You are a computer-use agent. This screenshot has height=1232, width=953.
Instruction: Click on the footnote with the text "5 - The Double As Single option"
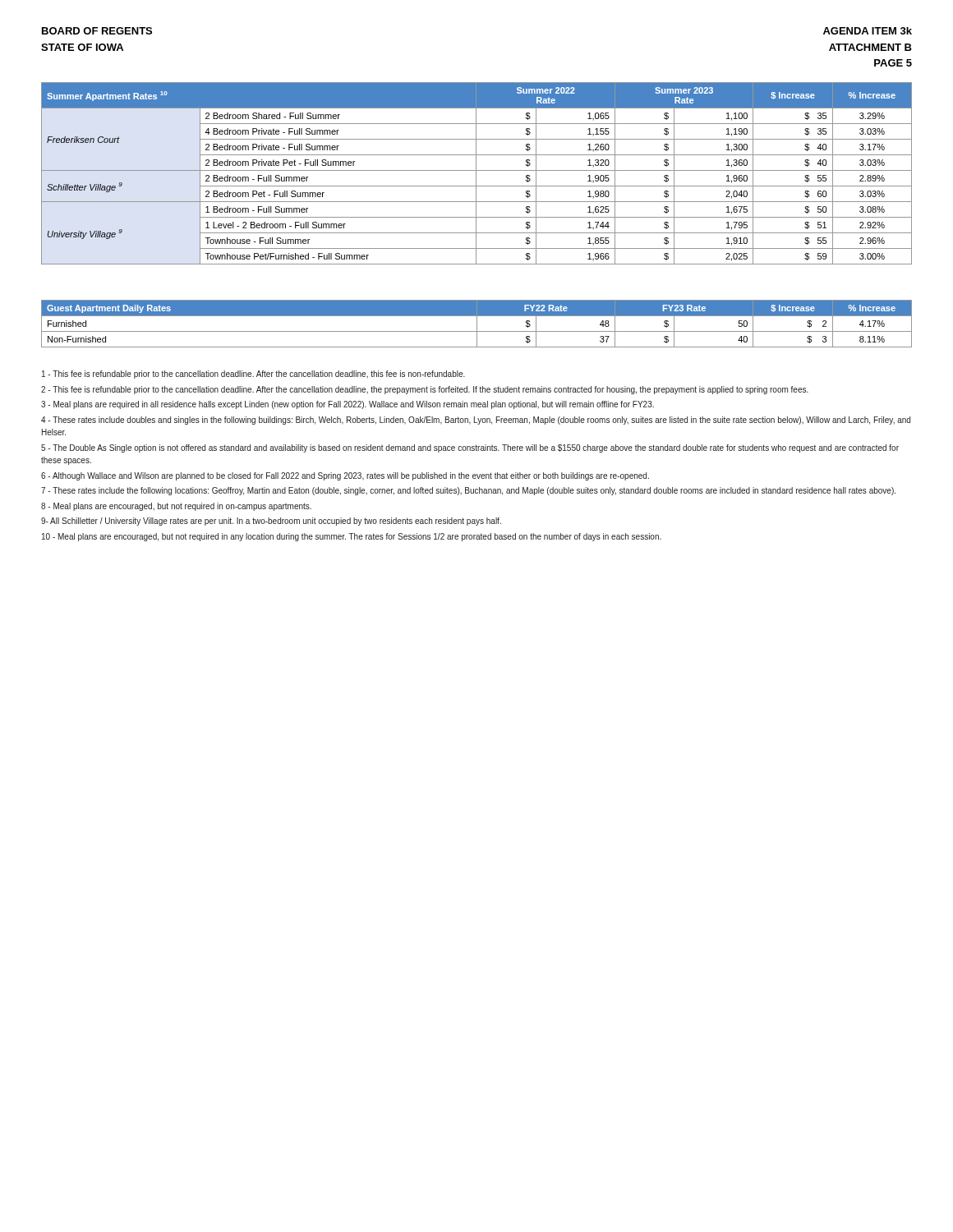click(x=470, y=454)
